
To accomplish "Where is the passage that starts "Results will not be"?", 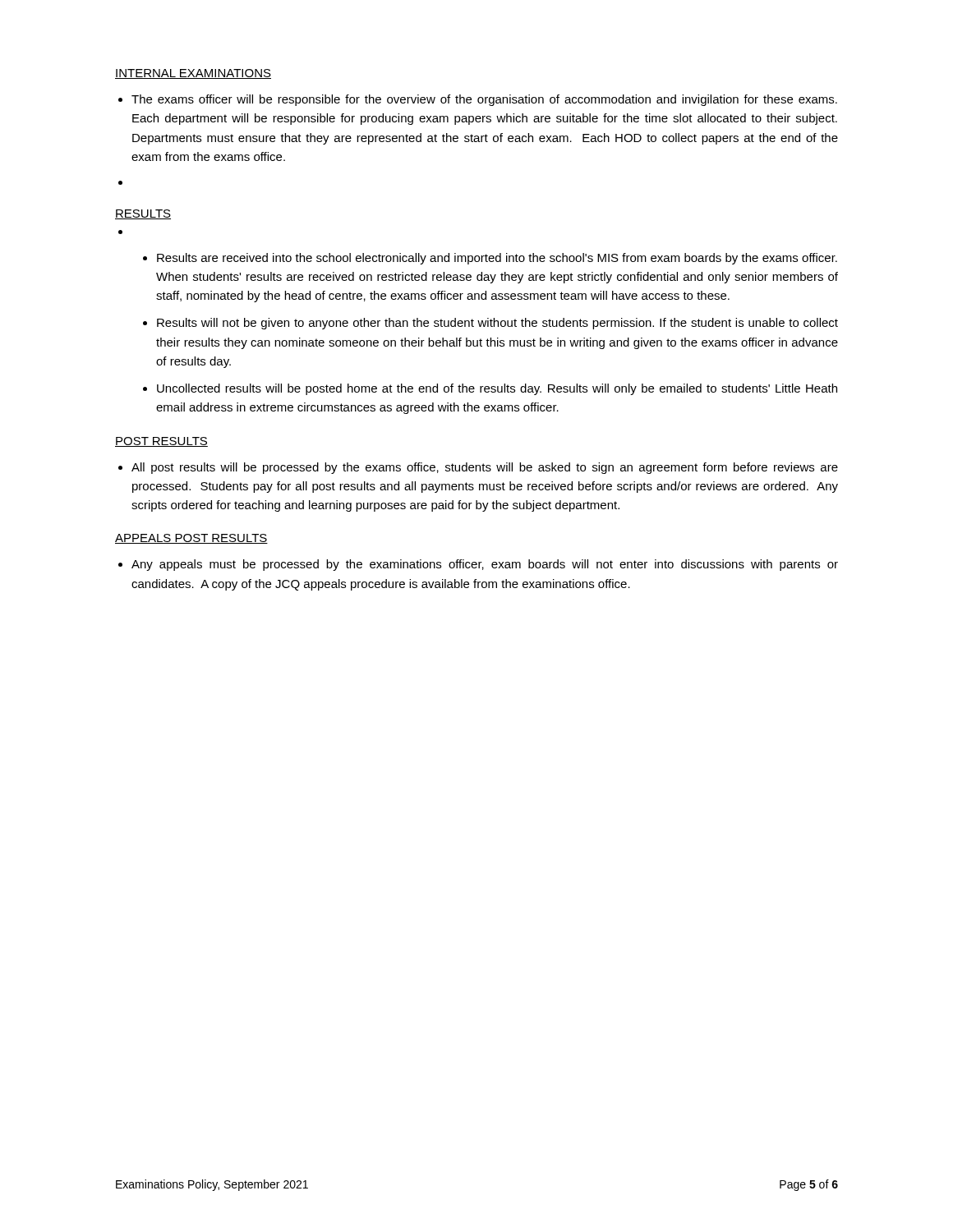I will tap(497, 342).
